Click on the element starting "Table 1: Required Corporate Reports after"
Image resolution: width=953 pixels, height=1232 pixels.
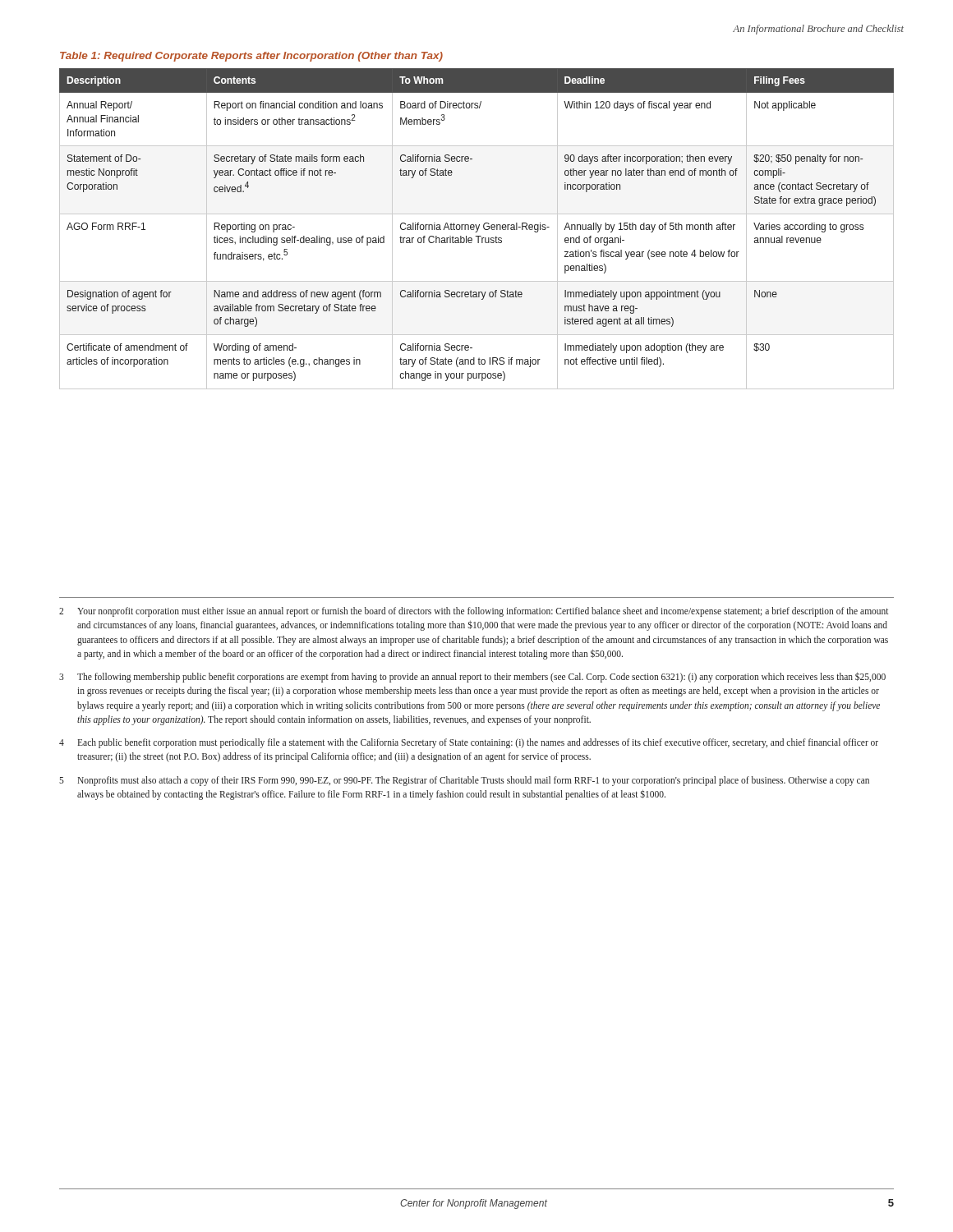[x=251, y=55]
